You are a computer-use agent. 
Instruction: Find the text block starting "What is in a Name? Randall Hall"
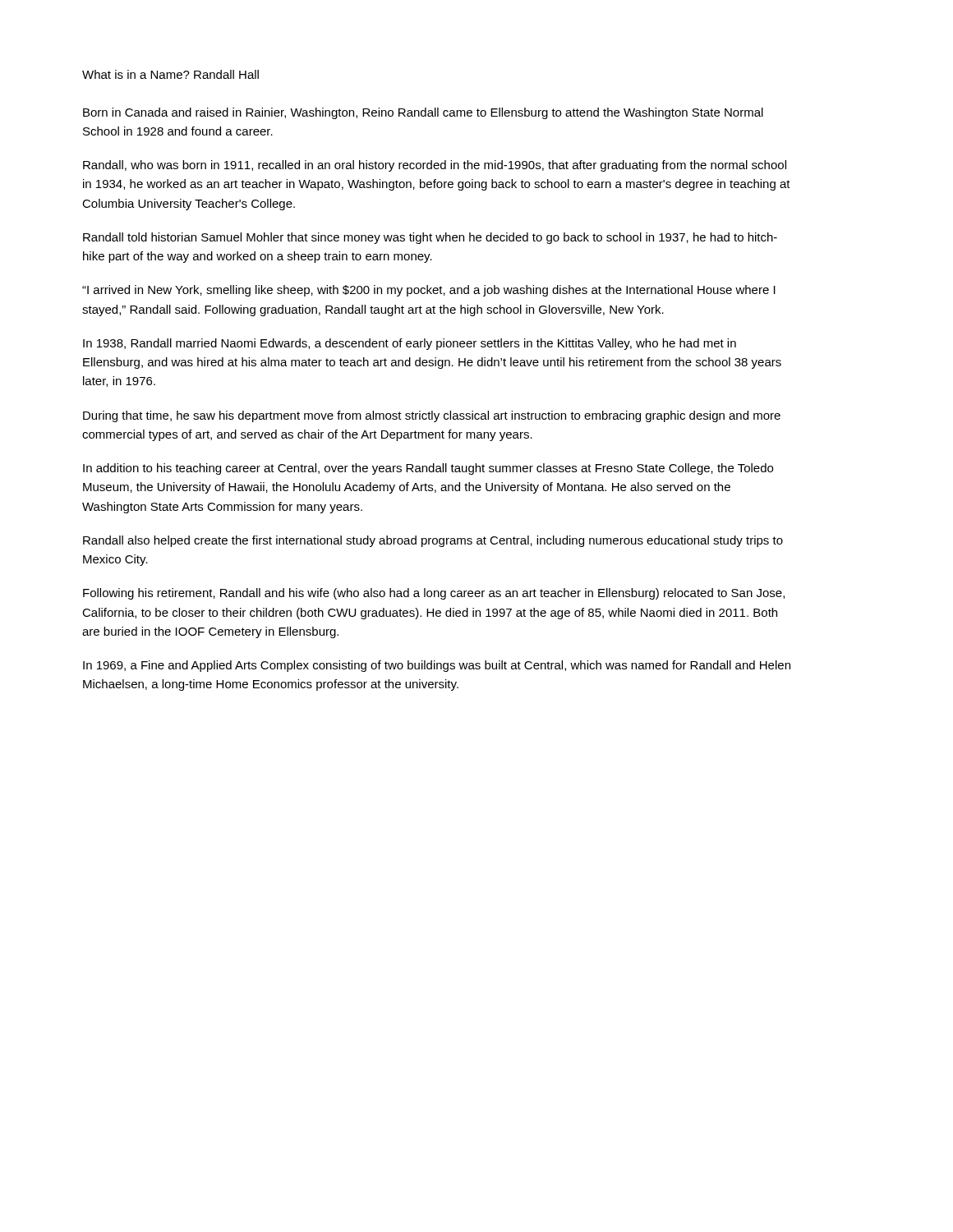(171, 74)
